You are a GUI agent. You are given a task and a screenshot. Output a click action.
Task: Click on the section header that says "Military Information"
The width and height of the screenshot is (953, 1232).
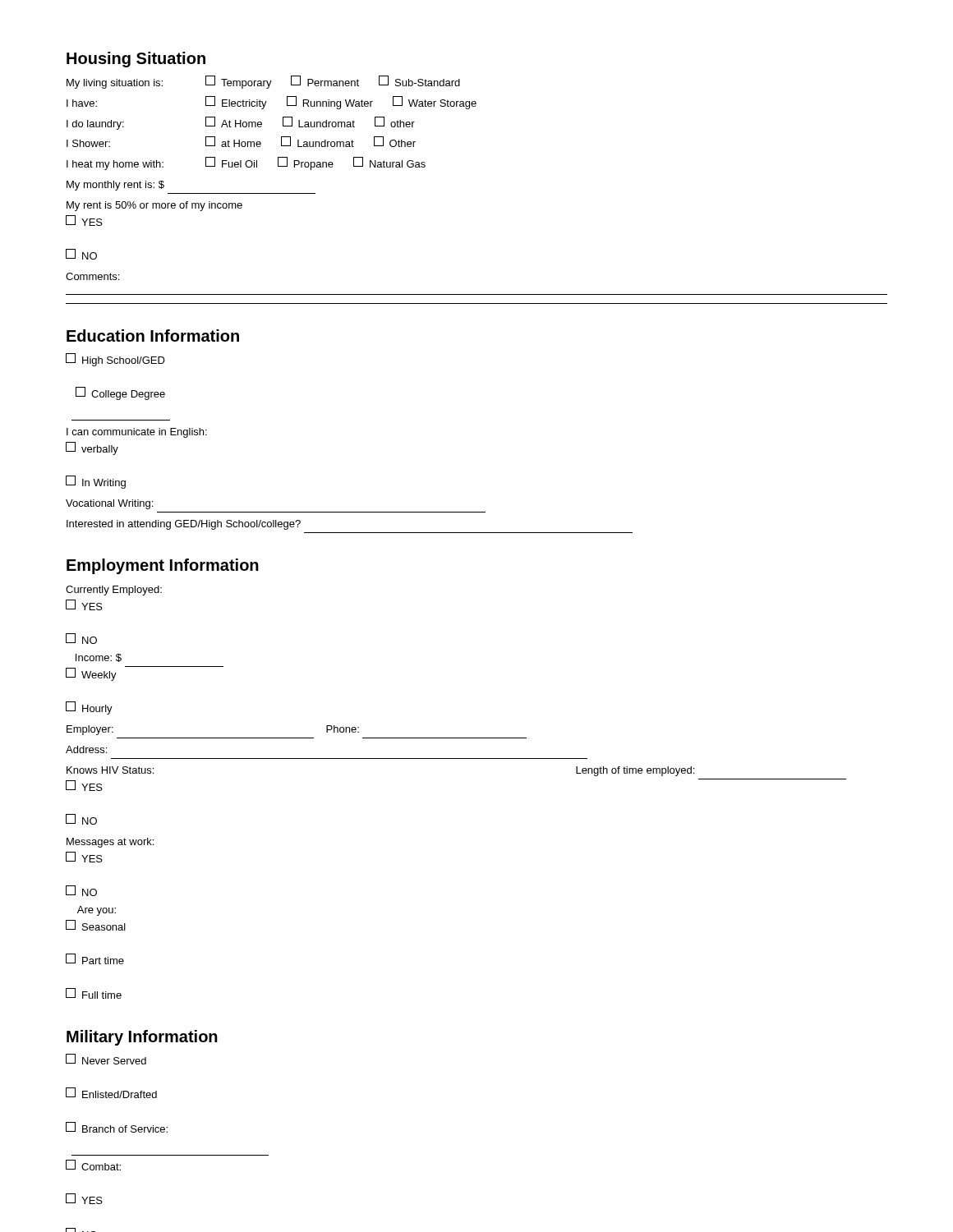pos(142,1038)
